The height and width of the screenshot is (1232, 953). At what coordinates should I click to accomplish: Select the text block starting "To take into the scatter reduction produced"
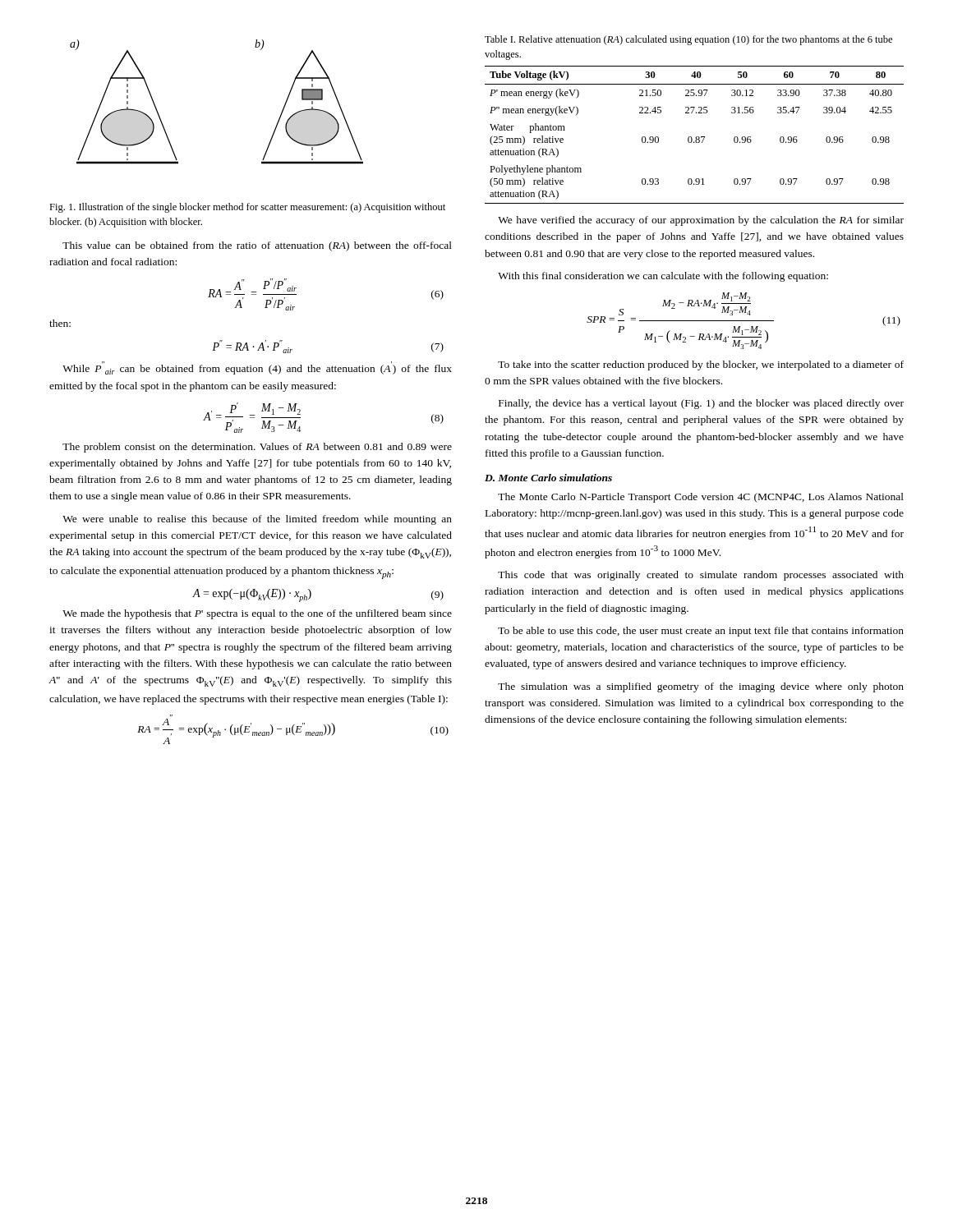(x=694, y=372)
